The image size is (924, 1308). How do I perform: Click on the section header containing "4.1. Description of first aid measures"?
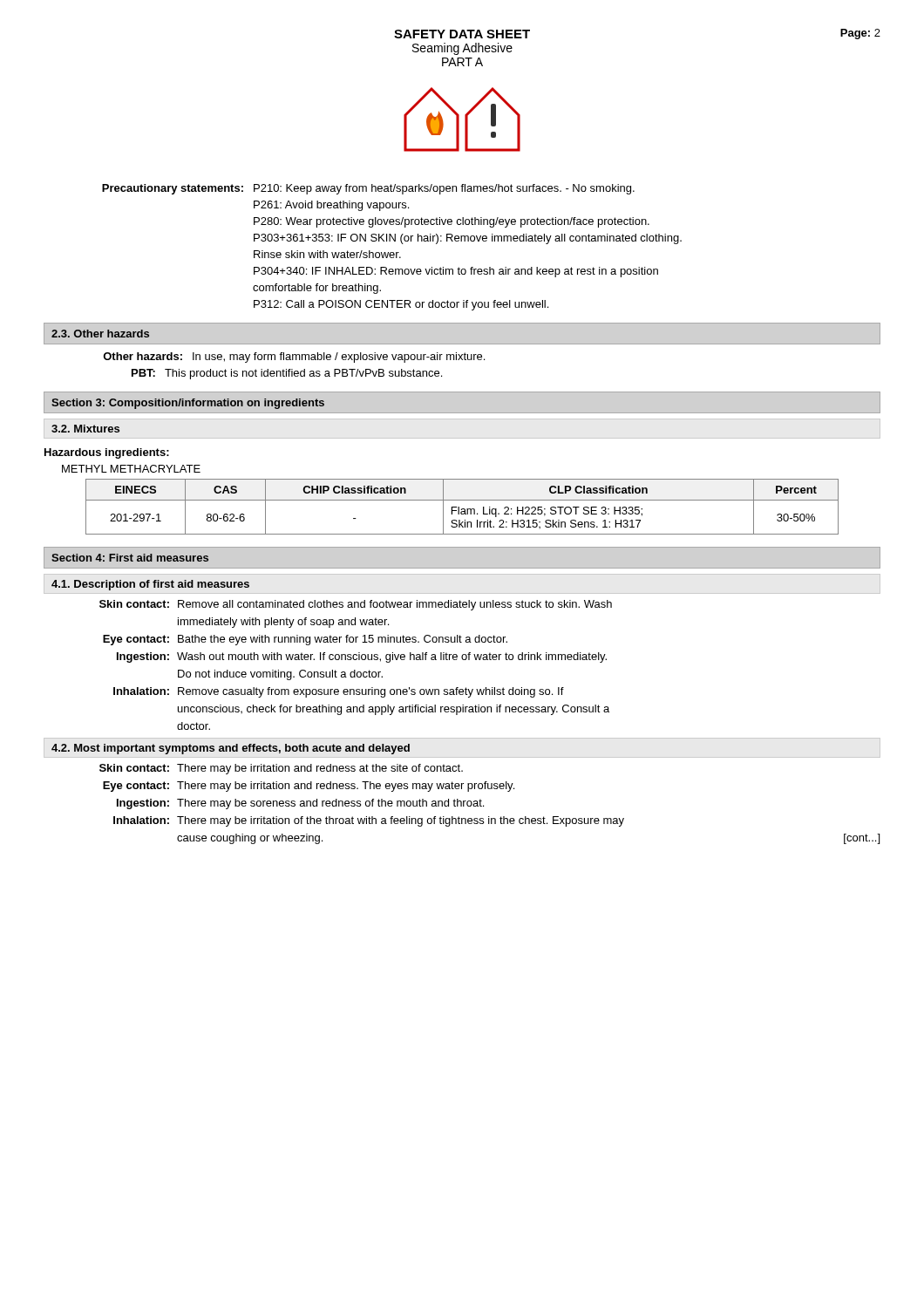point(151,584)
